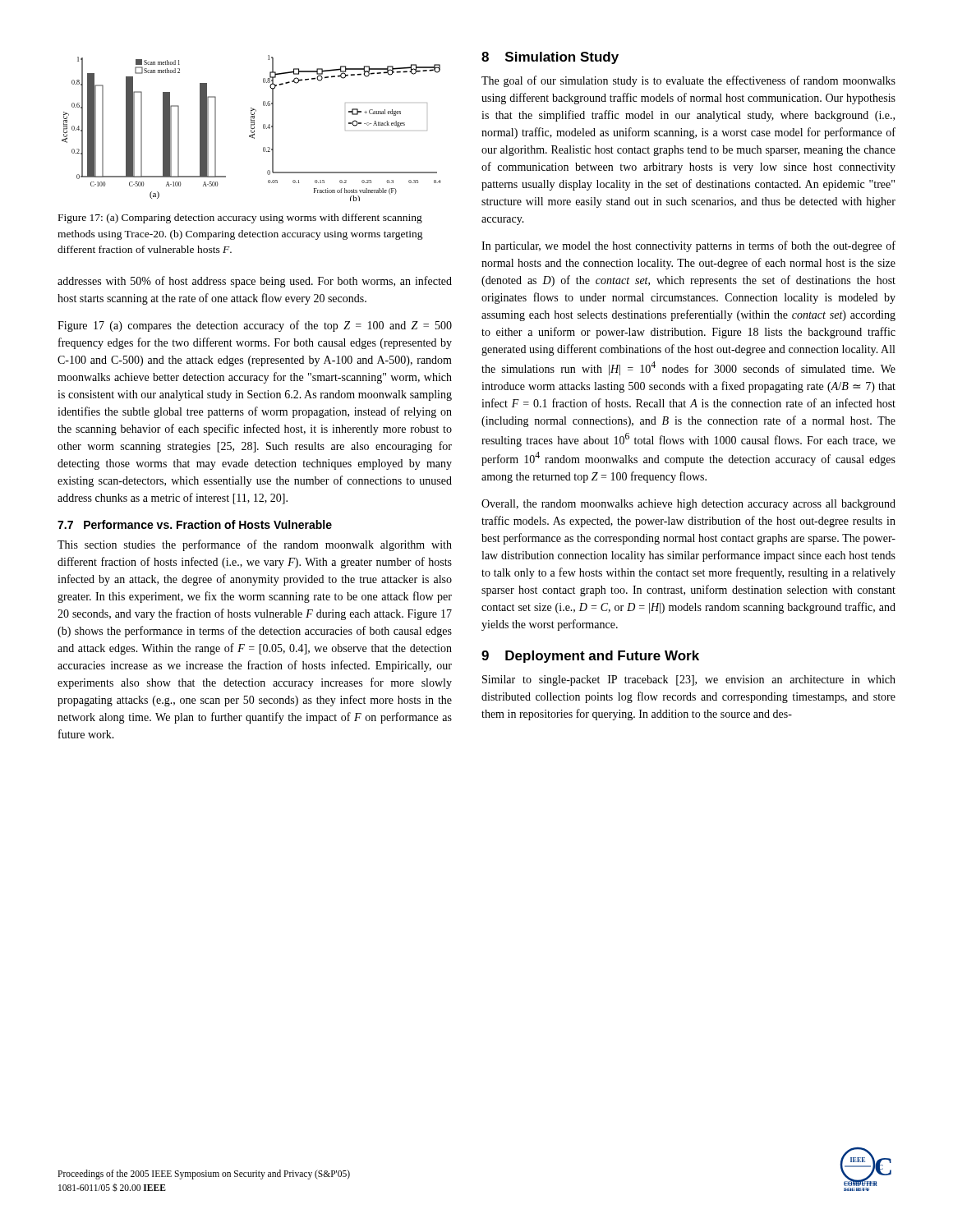The width and height of the screenshot is (953, 1232).
Task: Click the passage that begins "This section studies the performance of"
Action: tap(255, 640)
